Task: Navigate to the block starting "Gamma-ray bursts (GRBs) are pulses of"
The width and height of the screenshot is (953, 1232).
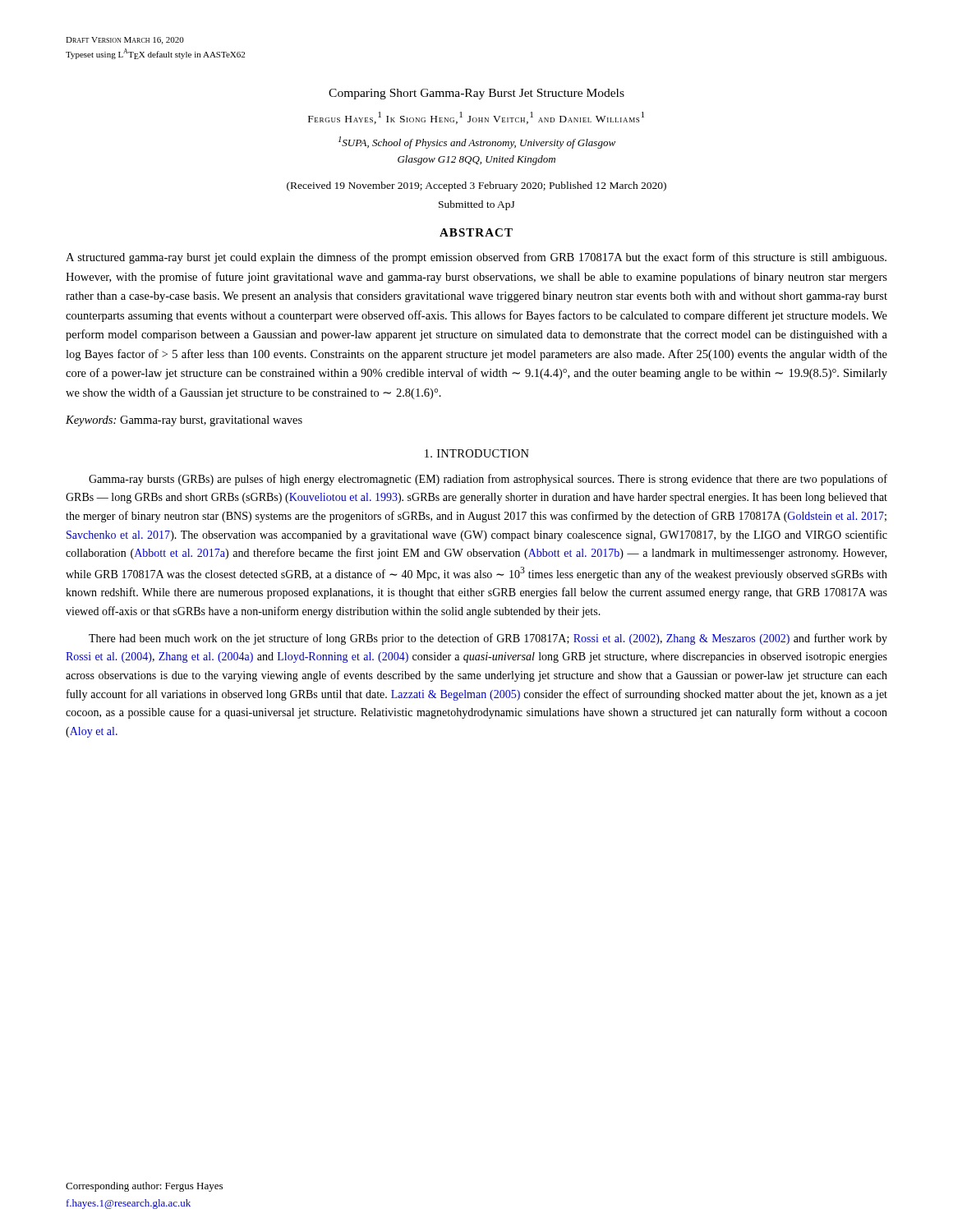Action: coord(476,545)
